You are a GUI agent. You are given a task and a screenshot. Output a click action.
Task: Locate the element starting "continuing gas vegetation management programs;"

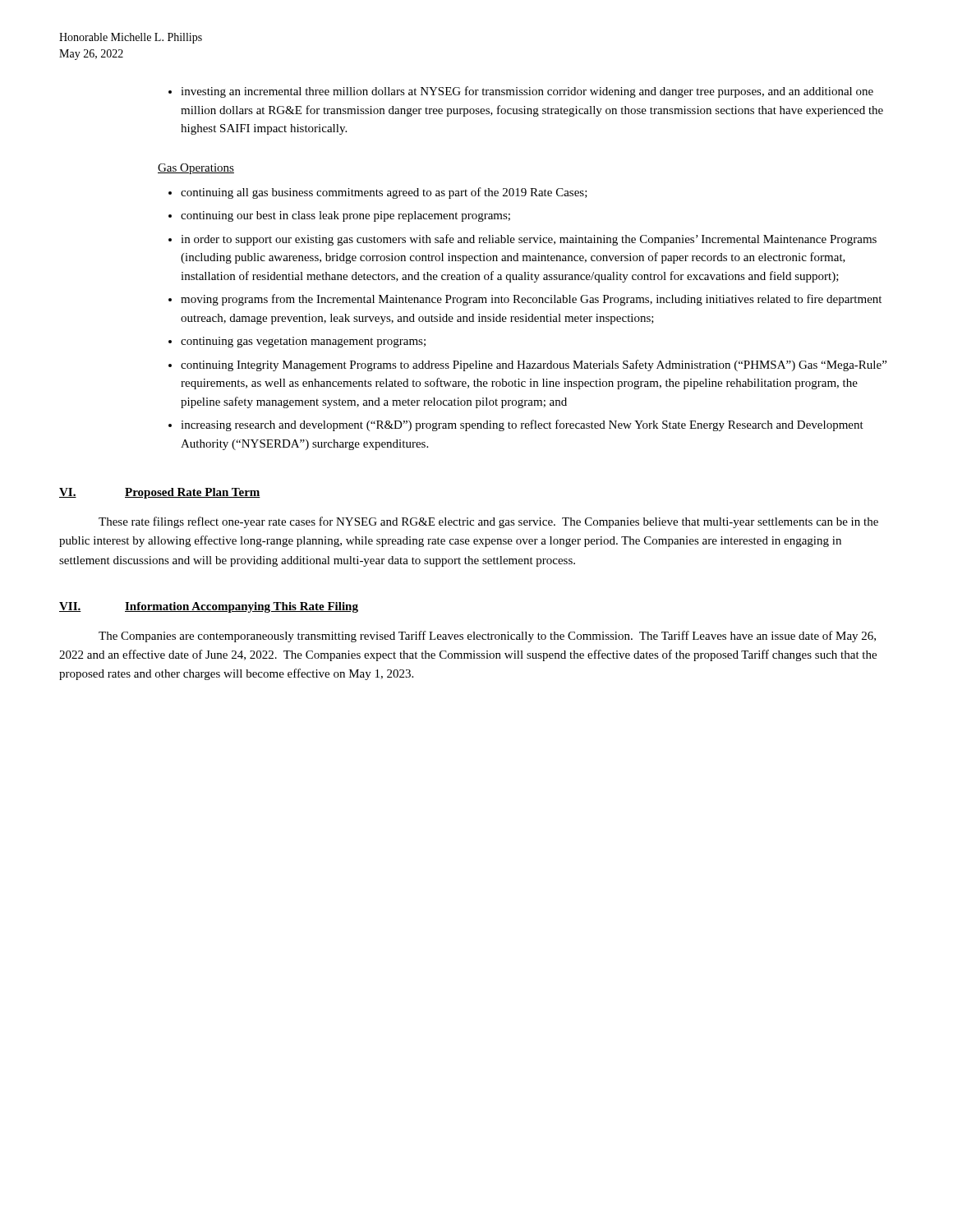pos(303,342)
